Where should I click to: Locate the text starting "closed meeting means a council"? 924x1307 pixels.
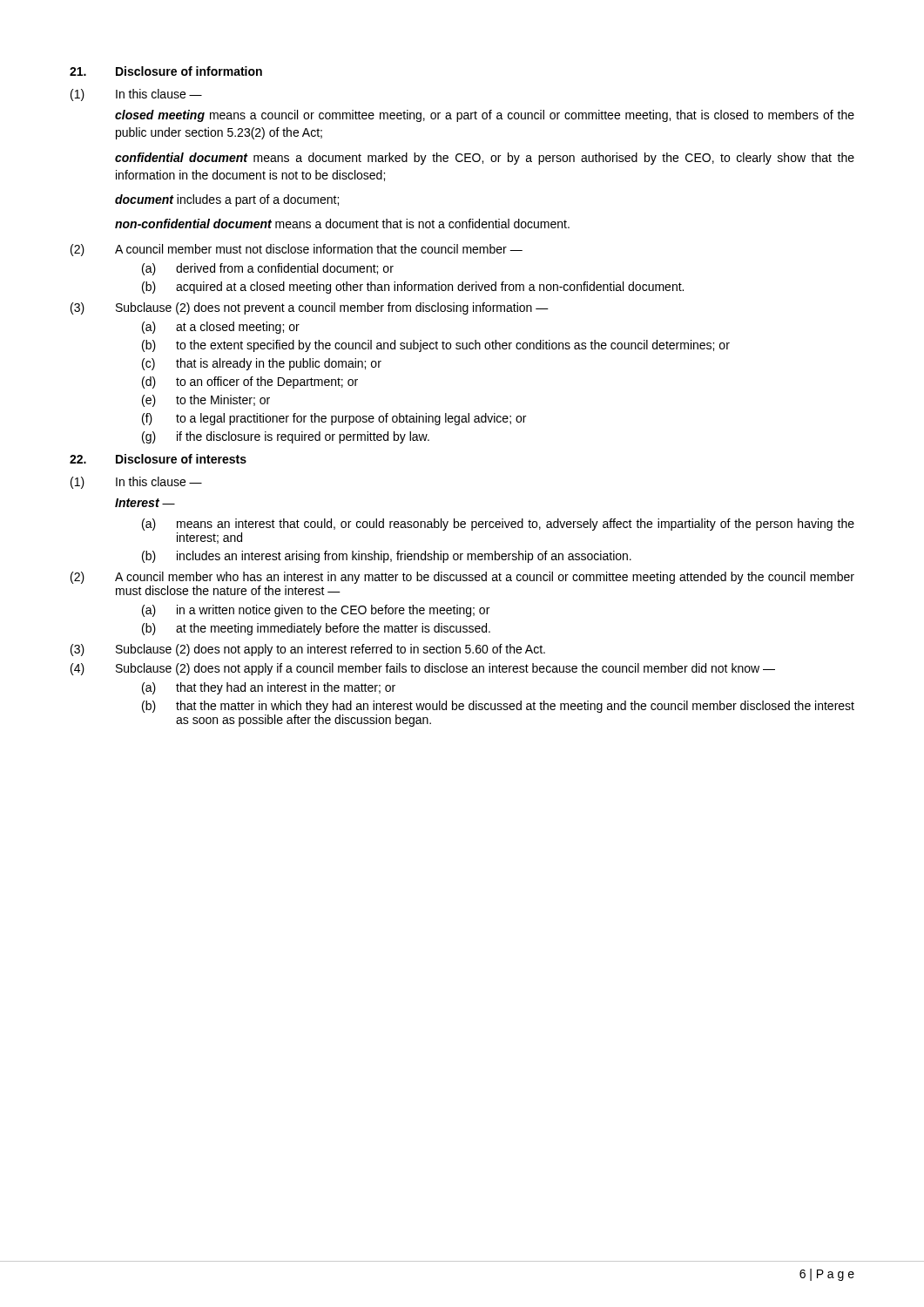[485, 170]
